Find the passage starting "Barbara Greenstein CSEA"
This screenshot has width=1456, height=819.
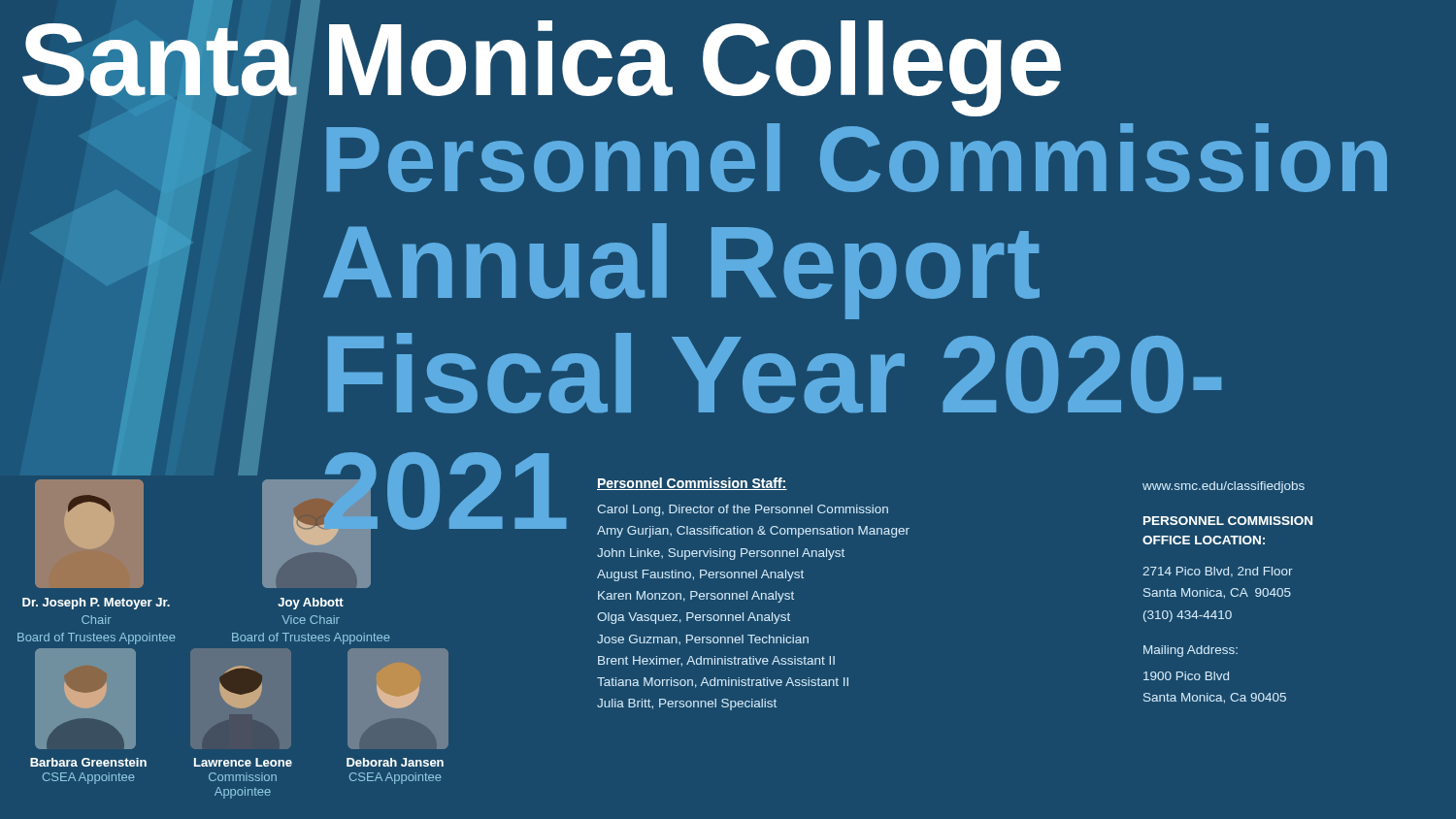tap(88, 769)
